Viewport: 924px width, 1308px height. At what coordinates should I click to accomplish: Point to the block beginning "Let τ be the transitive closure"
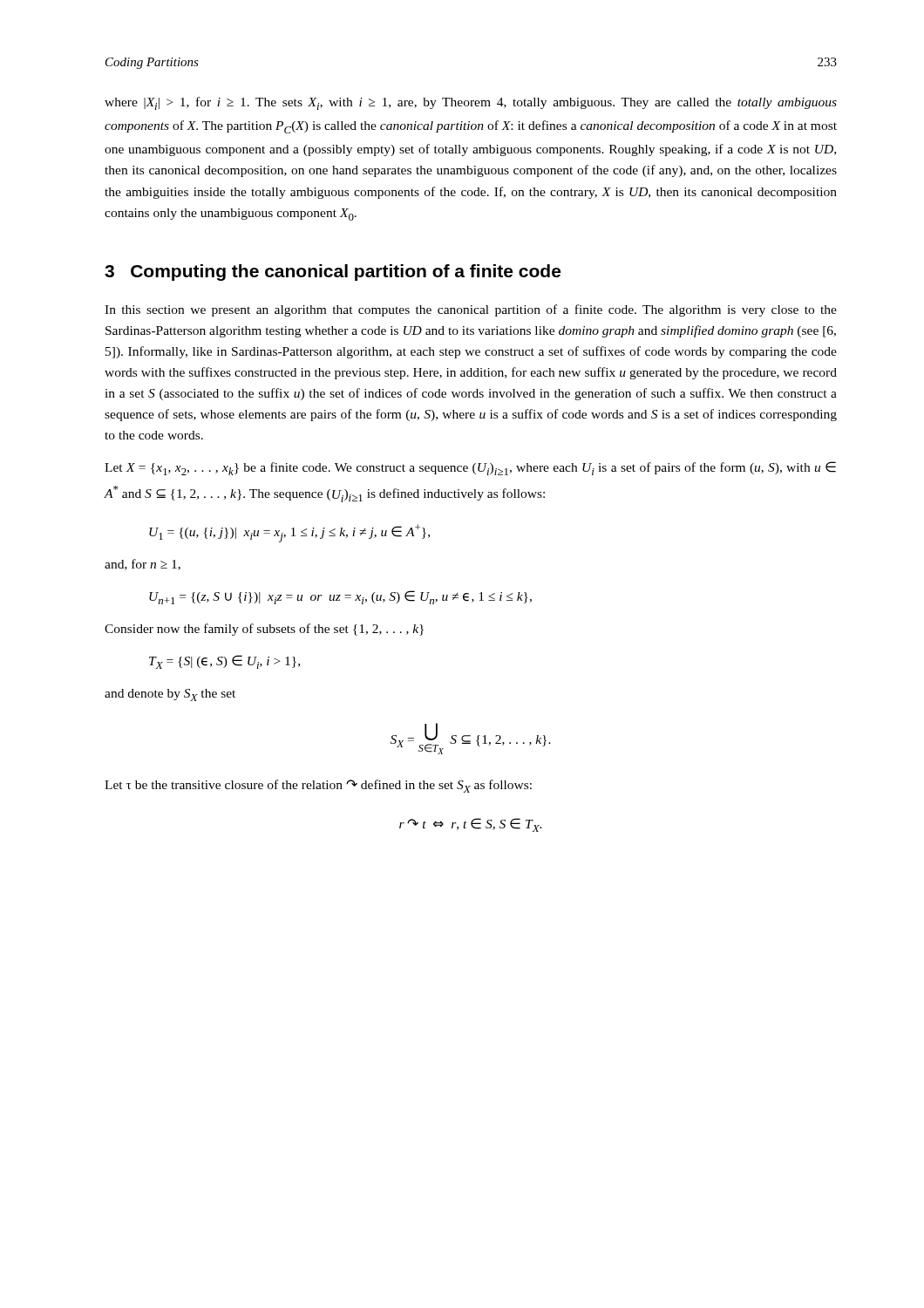[471, 786]
